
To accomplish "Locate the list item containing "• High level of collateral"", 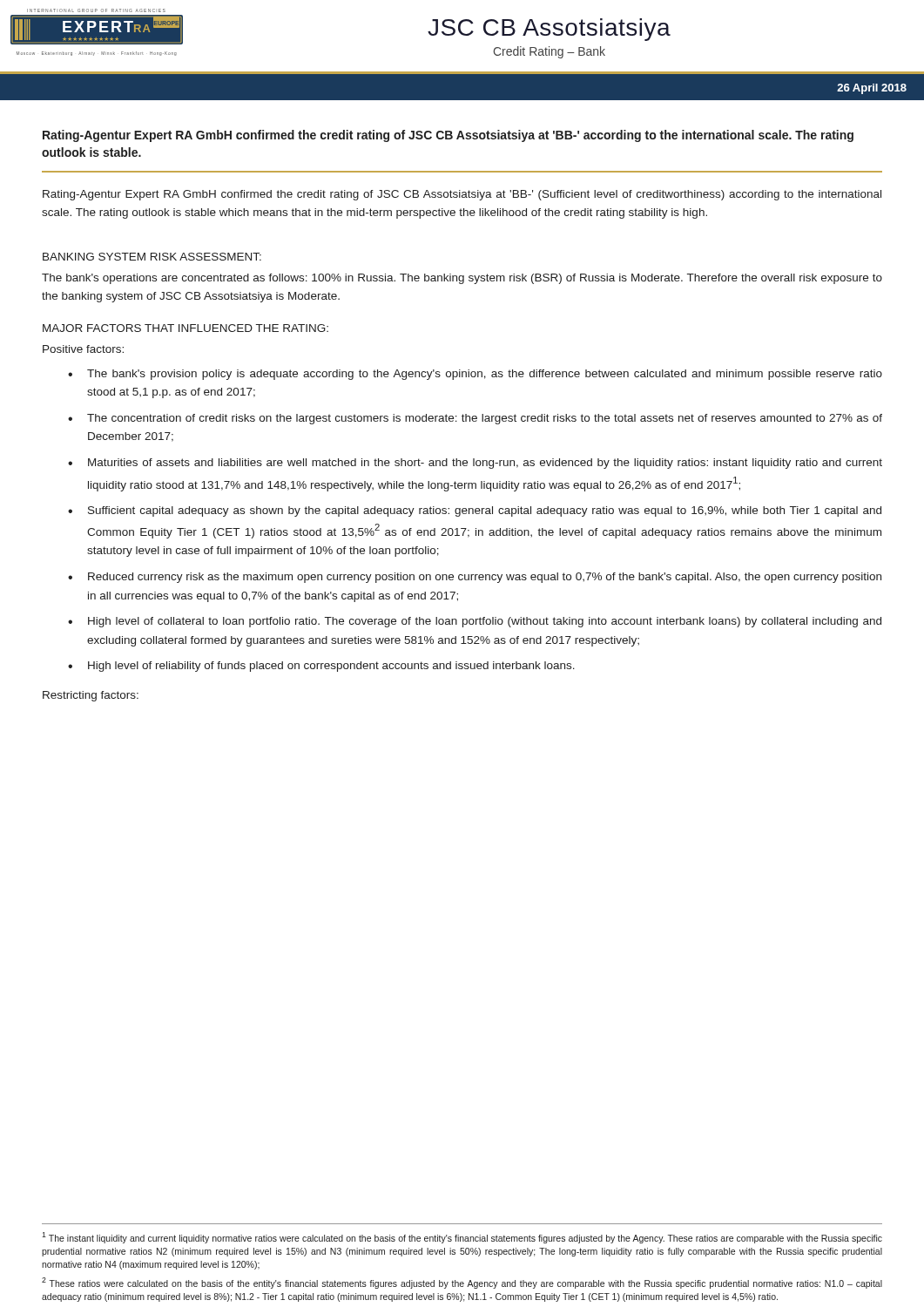I will (475, 631).
